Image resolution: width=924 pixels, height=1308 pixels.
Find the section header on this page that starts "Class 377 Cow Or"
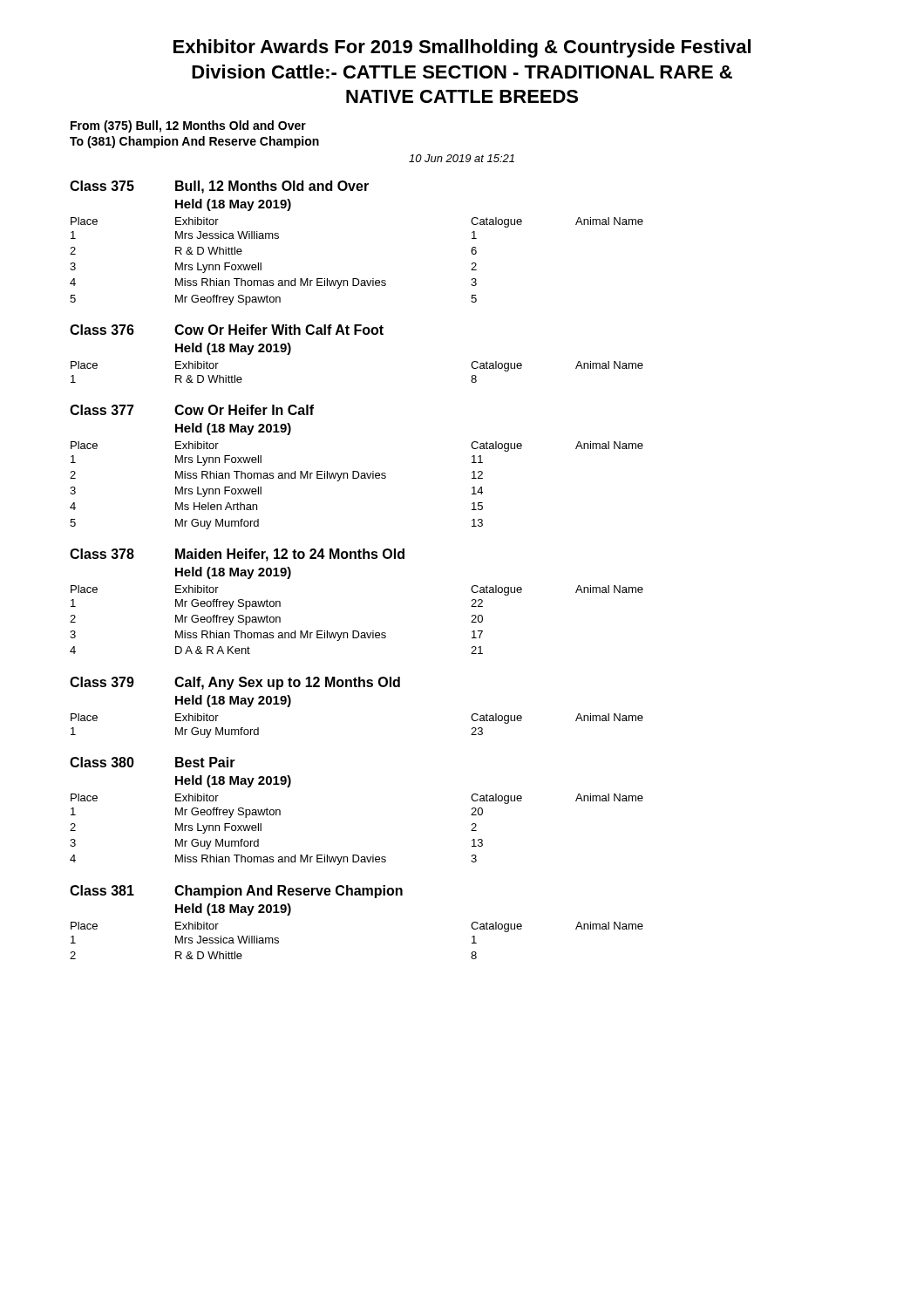192,410
